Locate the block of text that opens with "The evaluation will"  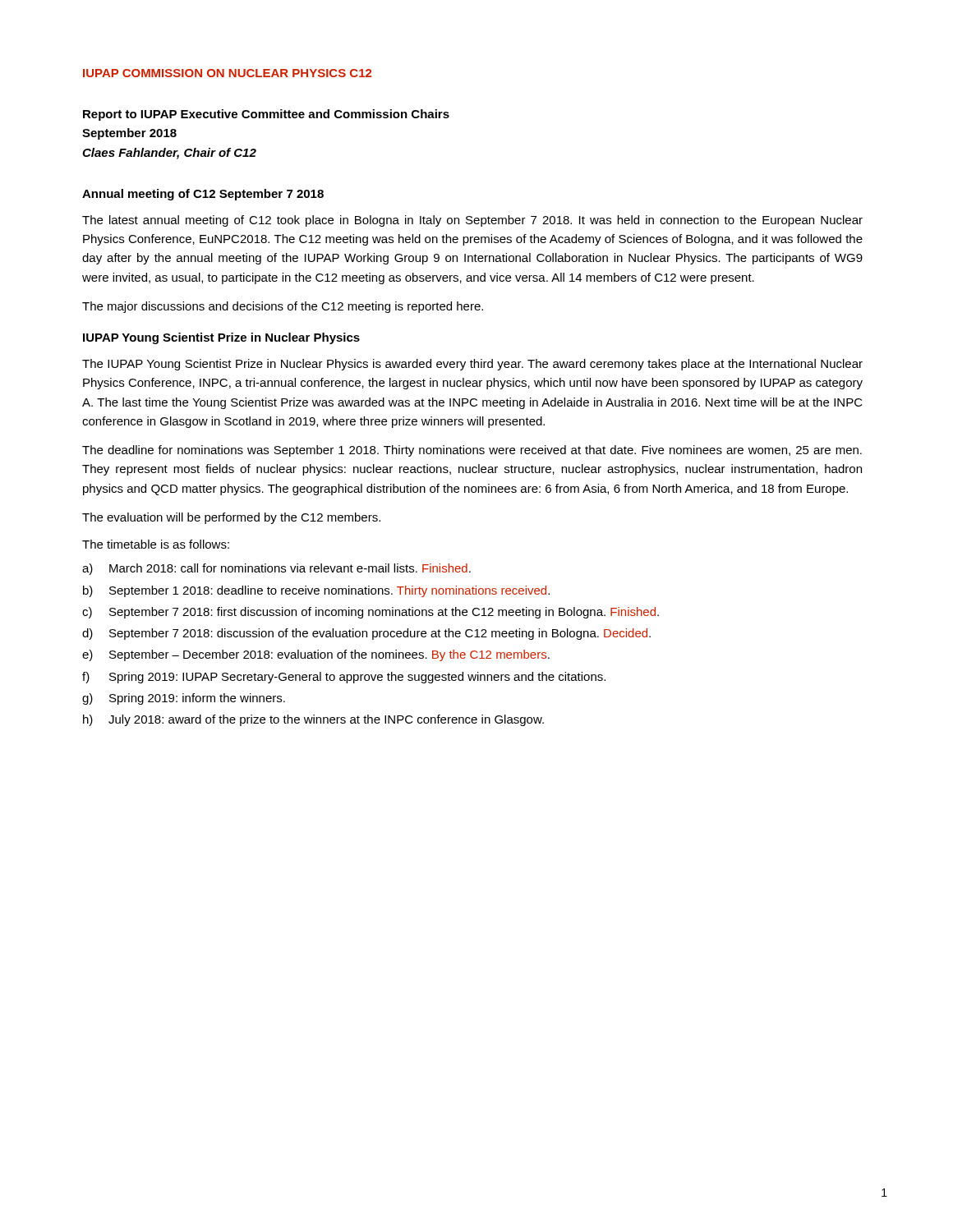232,517
